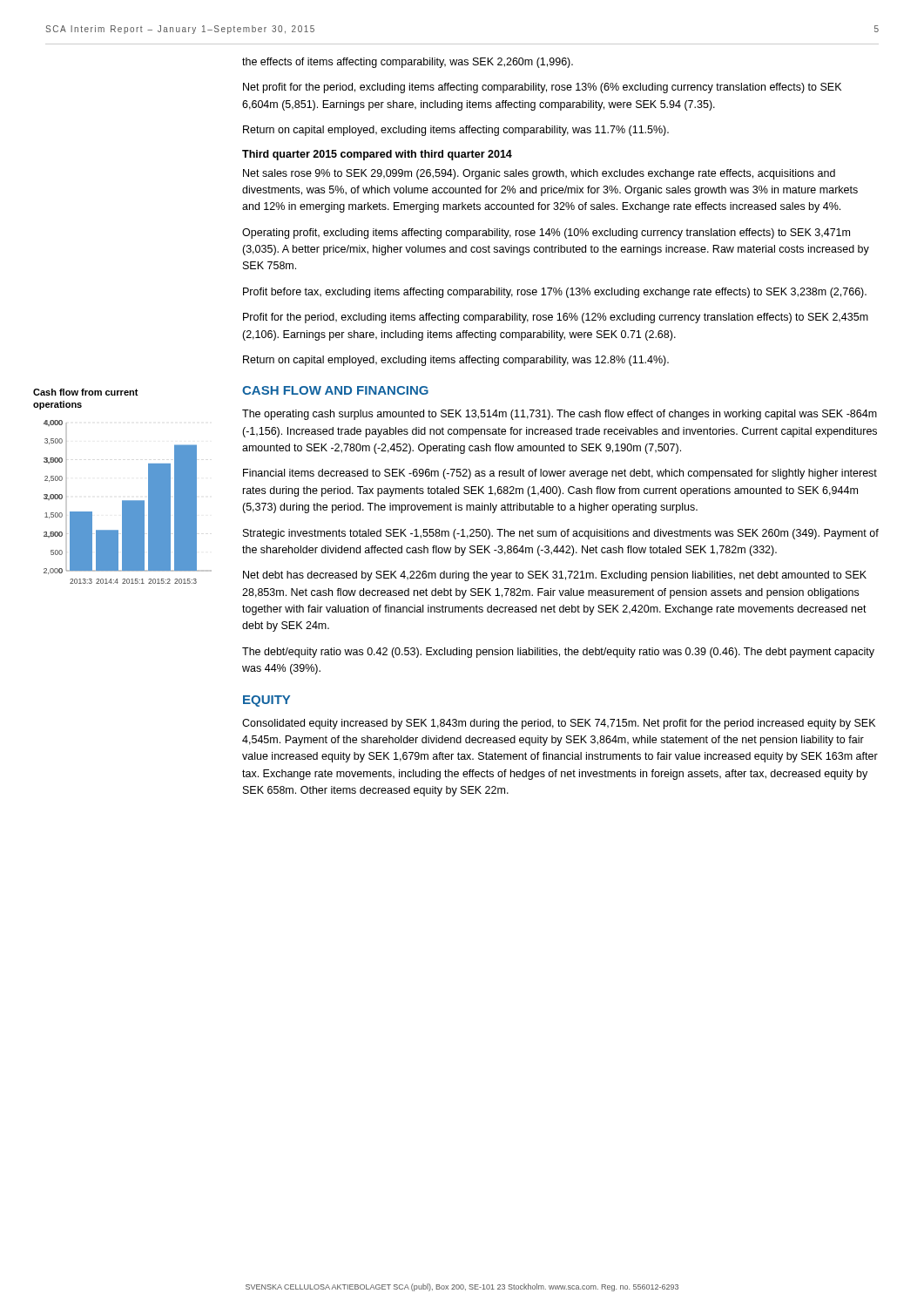Where is the passage that starts "The debt/equity ratio was 0.42 (0.53). Excluding pension"?
Screen dimensions: 1307x924
tap(558, 660)
